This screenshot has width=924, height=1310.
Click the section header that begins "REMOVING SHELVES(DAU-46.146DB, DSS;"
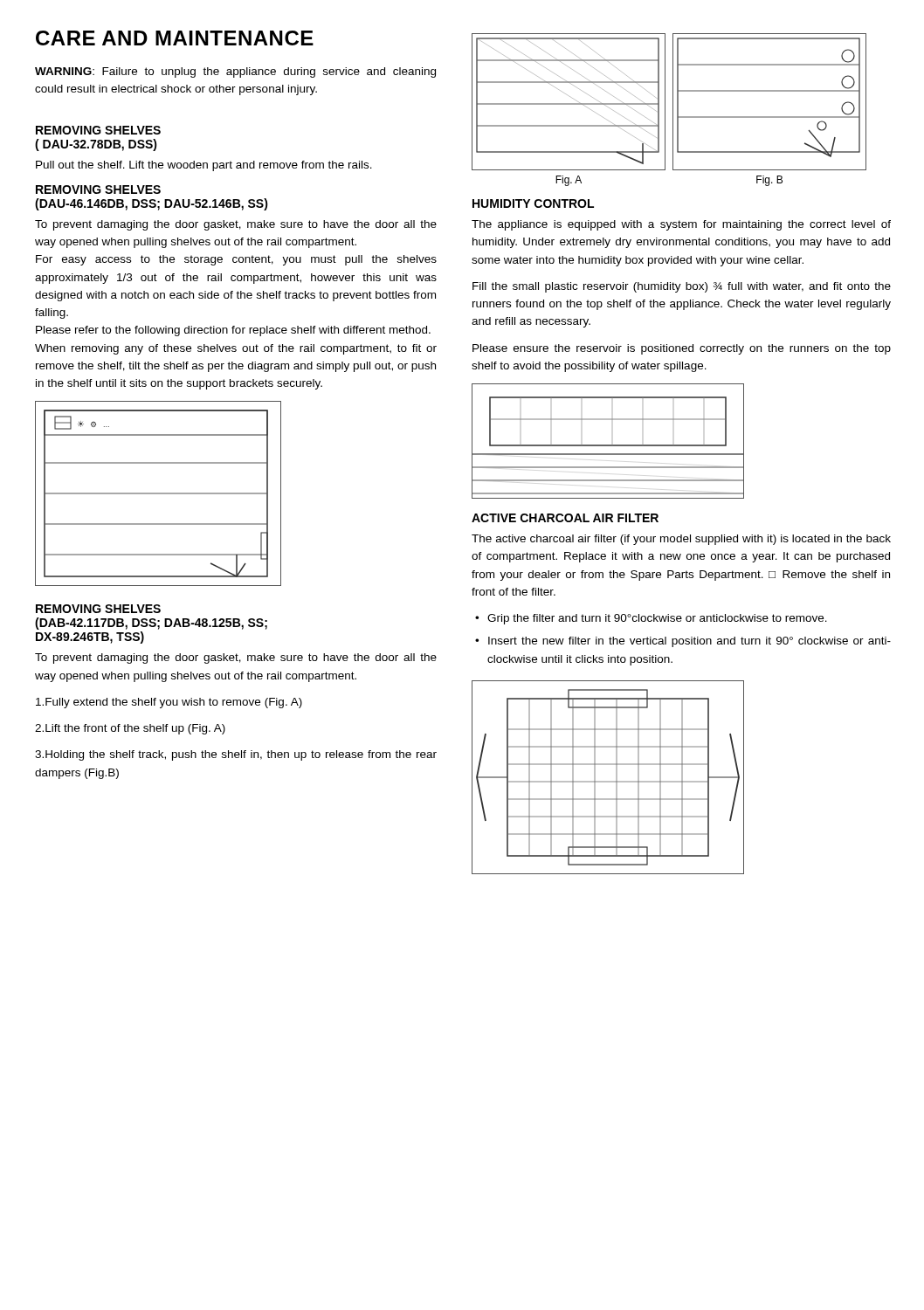point(236,196)
